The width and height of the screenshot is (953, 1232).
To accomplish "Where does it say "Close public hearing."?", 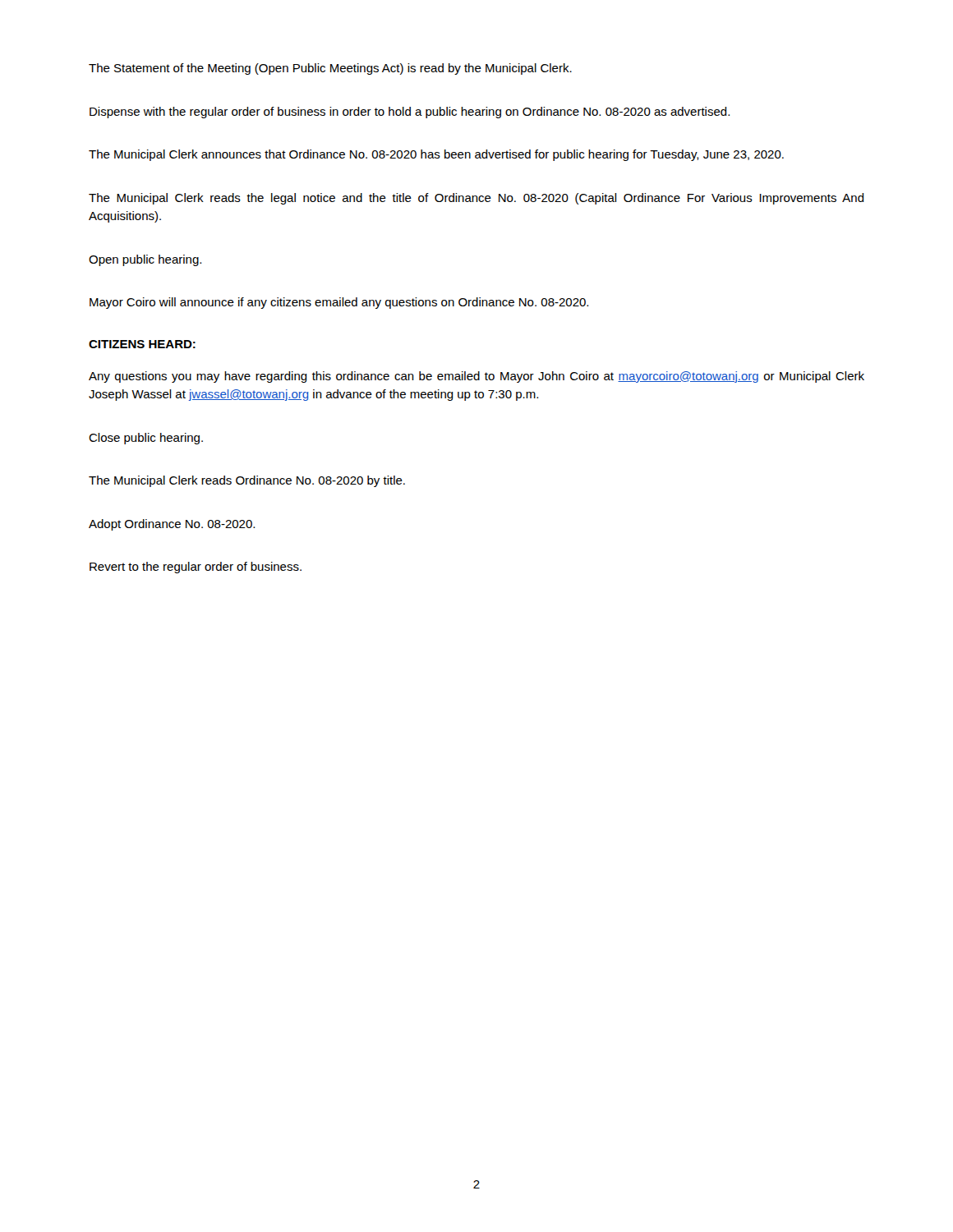I will click(x=146, y=437).
